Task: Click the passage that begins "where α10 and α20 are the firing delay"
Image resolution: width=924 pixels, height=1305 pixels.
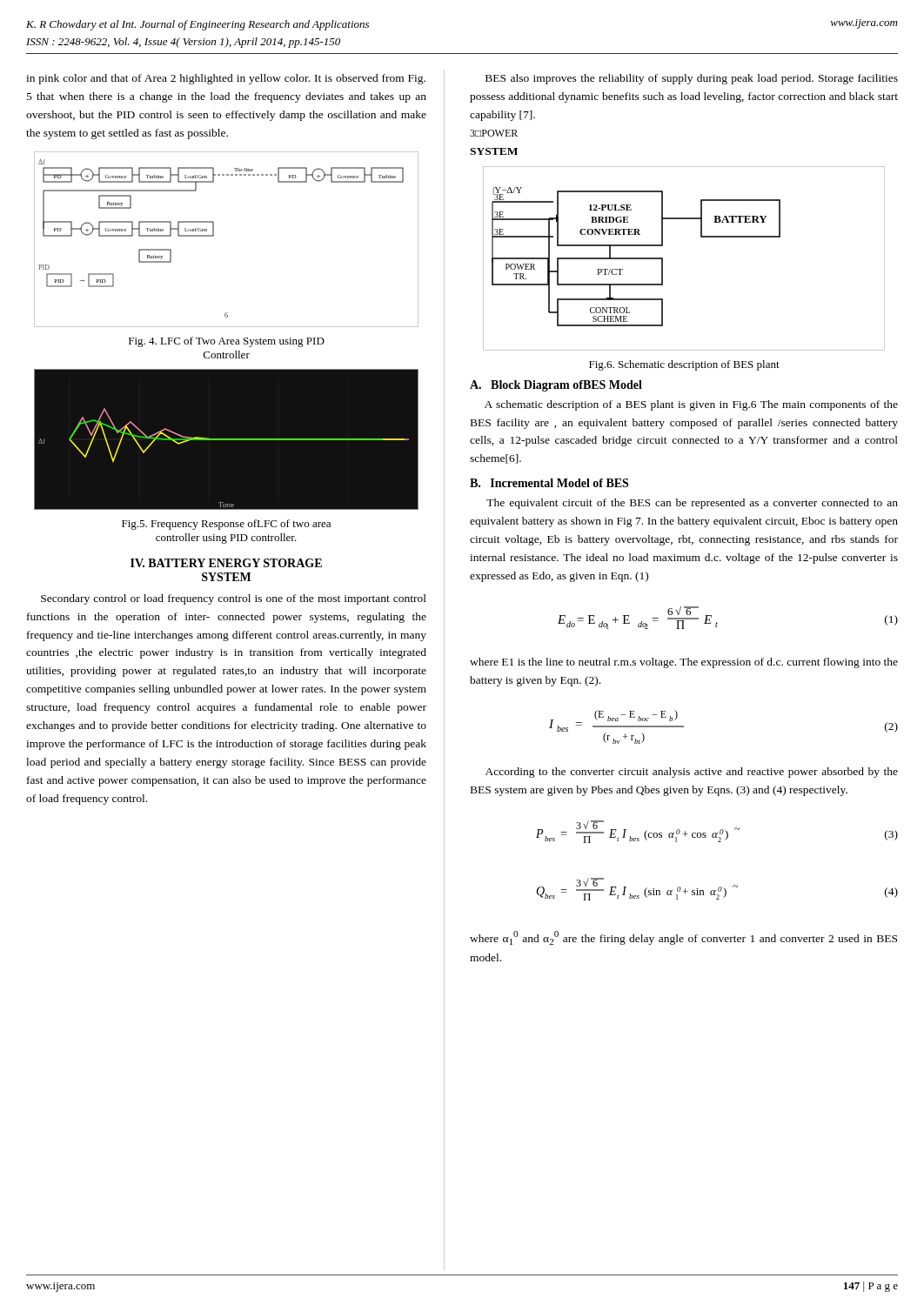Action: click(684, 946)
